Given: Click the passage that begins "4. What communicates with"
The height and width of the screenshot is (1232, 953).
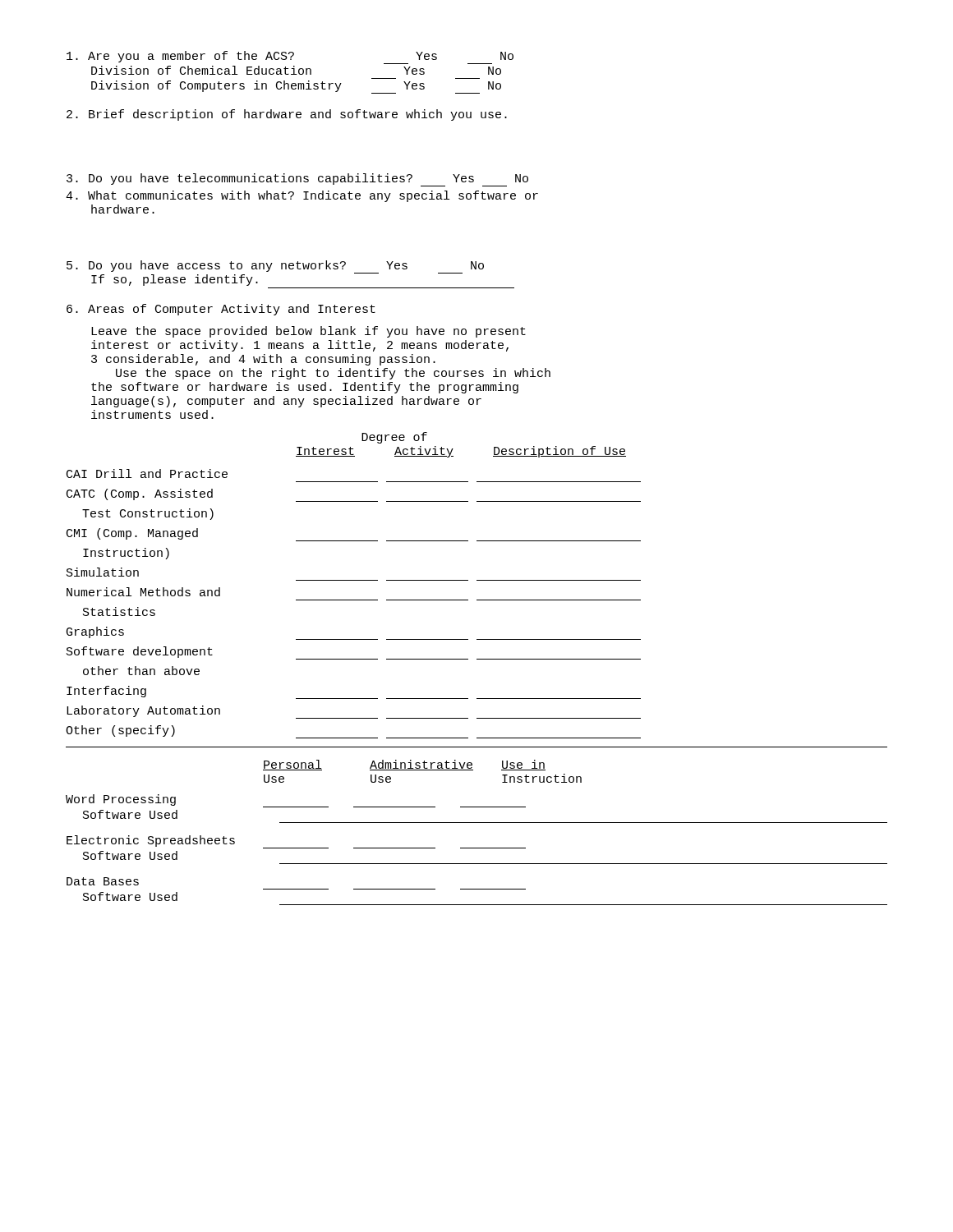Looking at the screenshot, I should [x=302, y=204].
